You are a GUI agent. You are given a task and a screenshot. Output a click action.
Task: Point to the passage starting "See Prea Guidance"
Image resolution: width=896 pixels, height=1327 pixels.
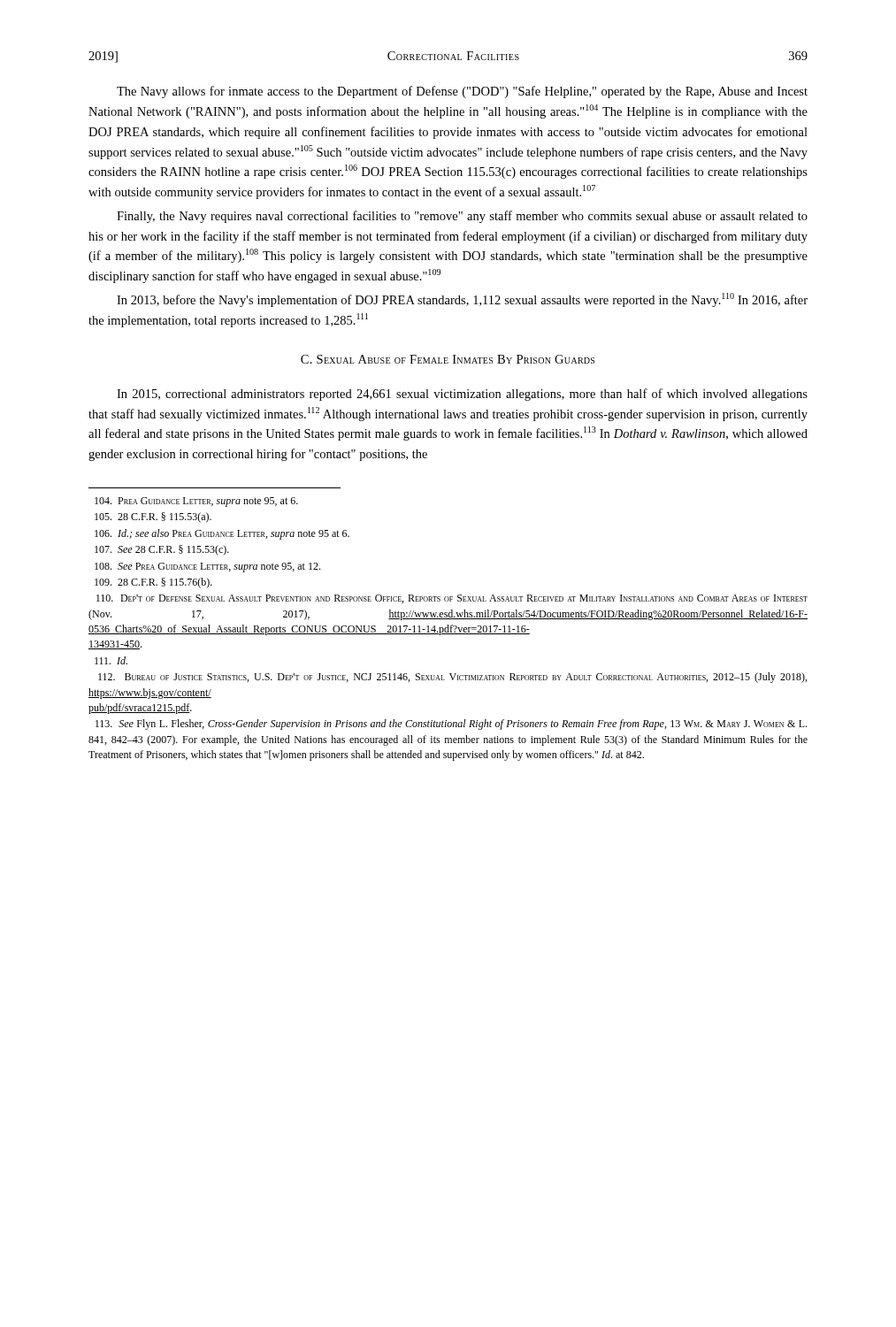coord(205,566)
